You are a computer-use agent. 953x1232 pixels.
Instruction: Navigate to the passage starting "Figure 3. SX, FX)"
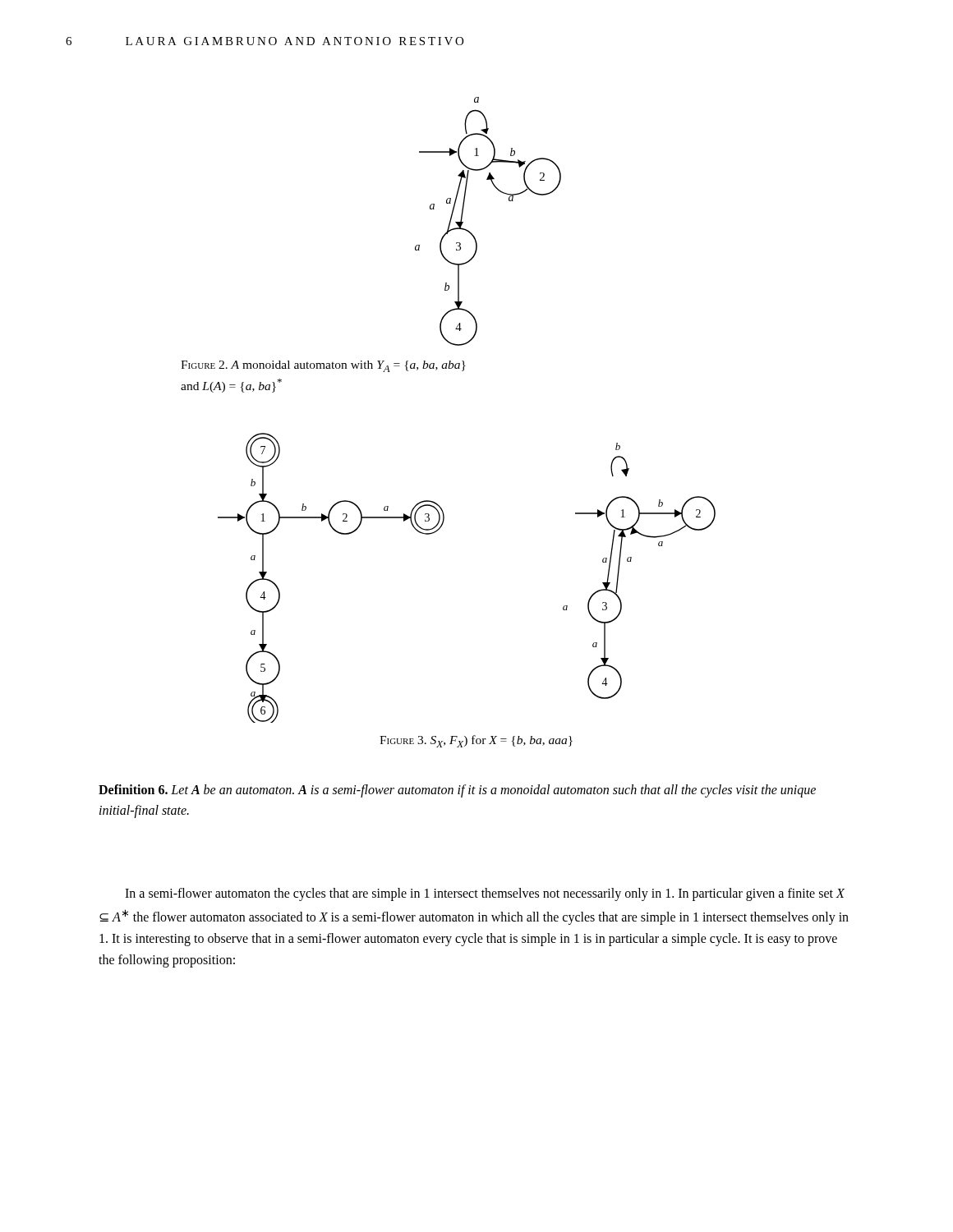(x=476, y=741)
